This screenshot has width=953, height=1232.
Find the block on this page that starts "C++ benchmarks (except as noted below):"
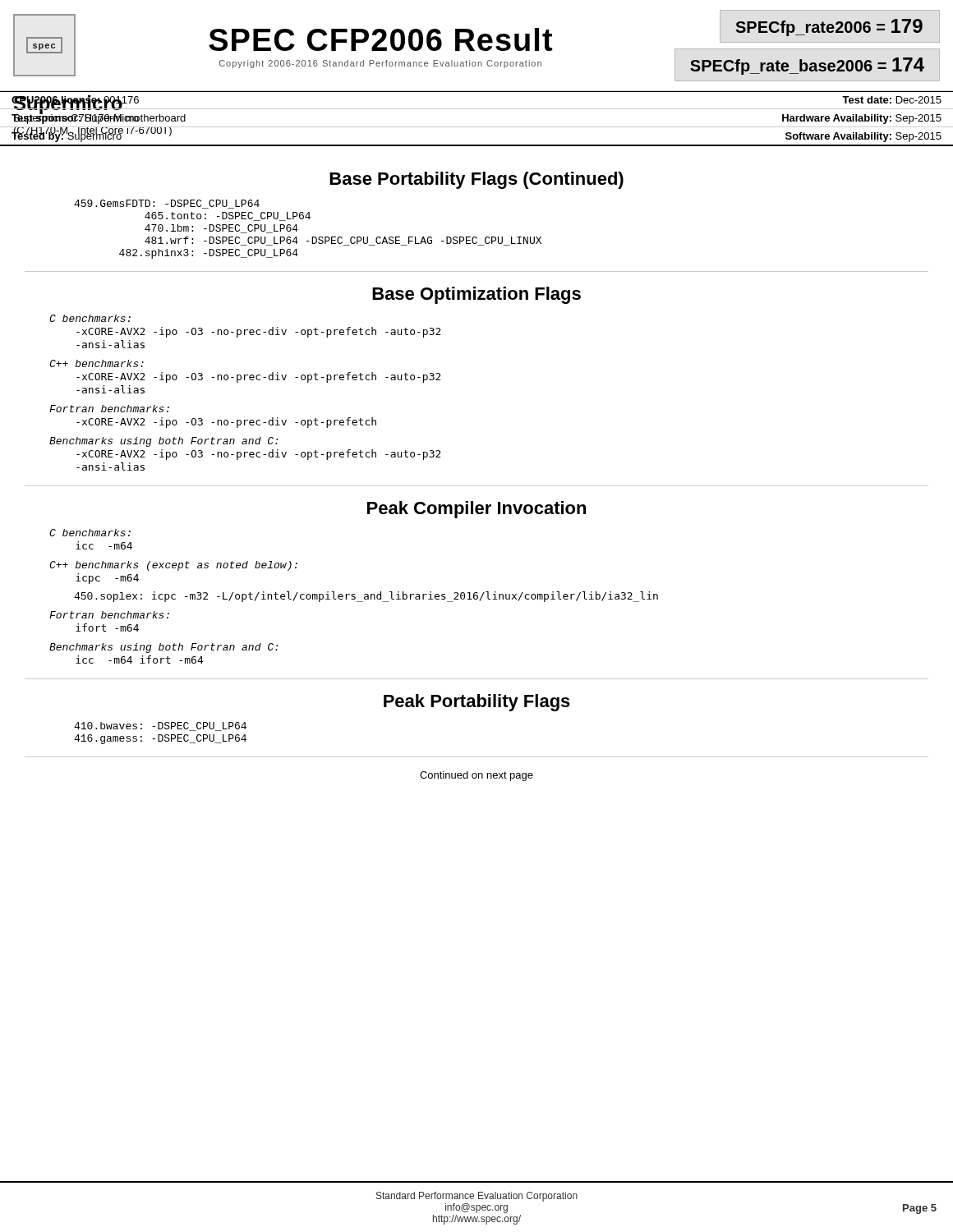click(174, 572)
